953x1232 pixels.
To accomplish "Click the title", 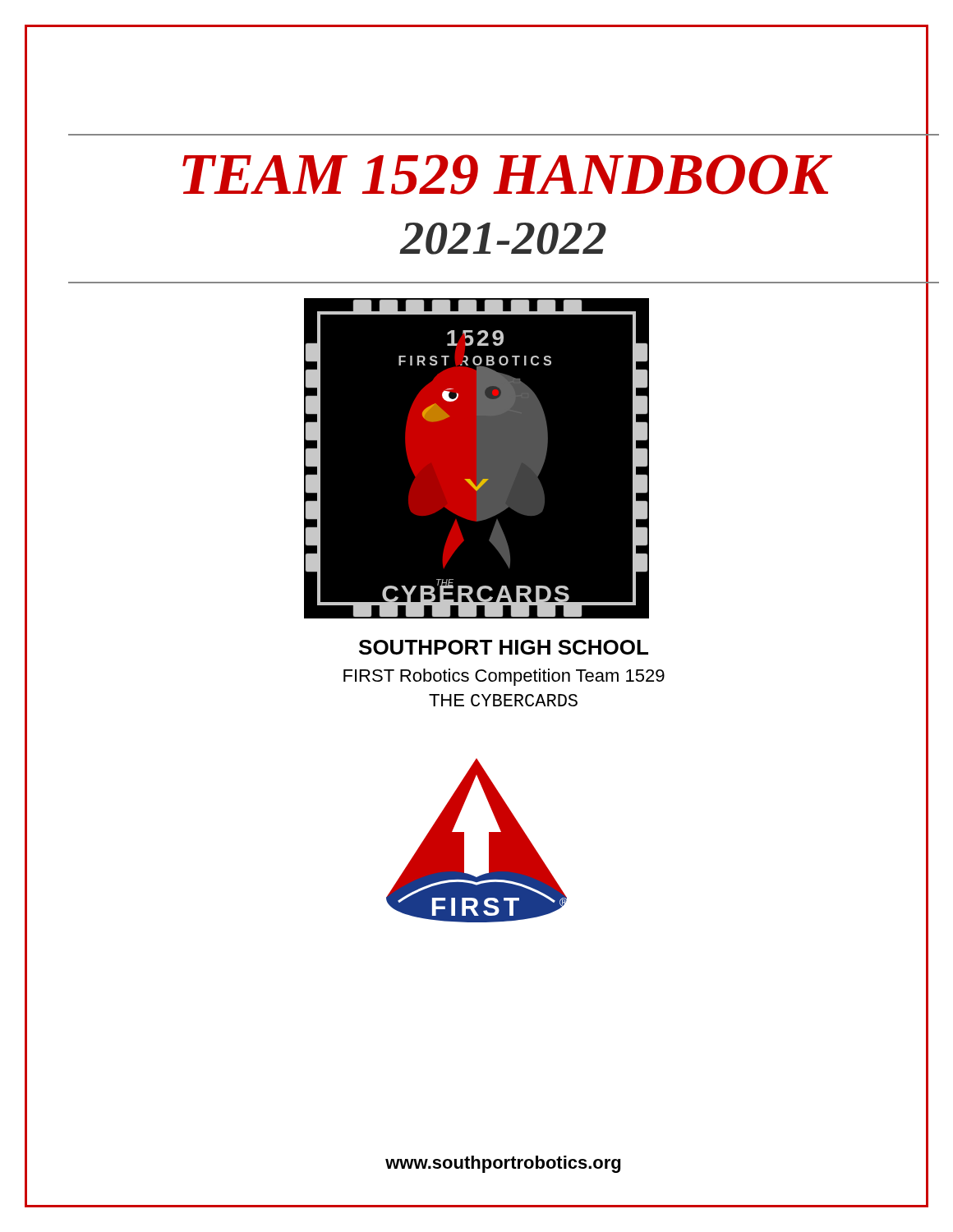I will tap(504, 204).
